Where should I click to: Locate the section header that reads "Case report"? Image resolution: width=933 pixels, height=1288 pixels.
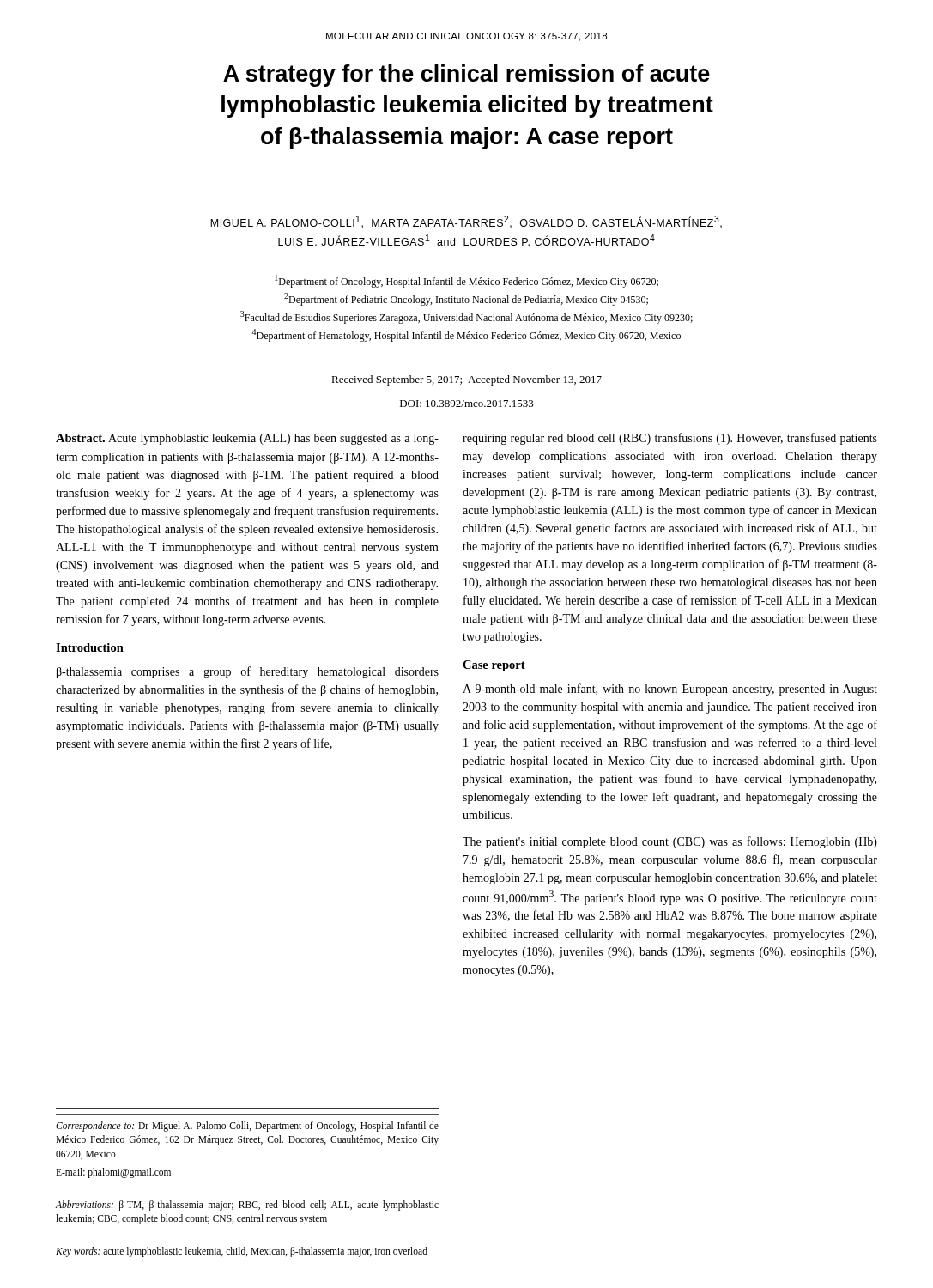pos(494,666)
